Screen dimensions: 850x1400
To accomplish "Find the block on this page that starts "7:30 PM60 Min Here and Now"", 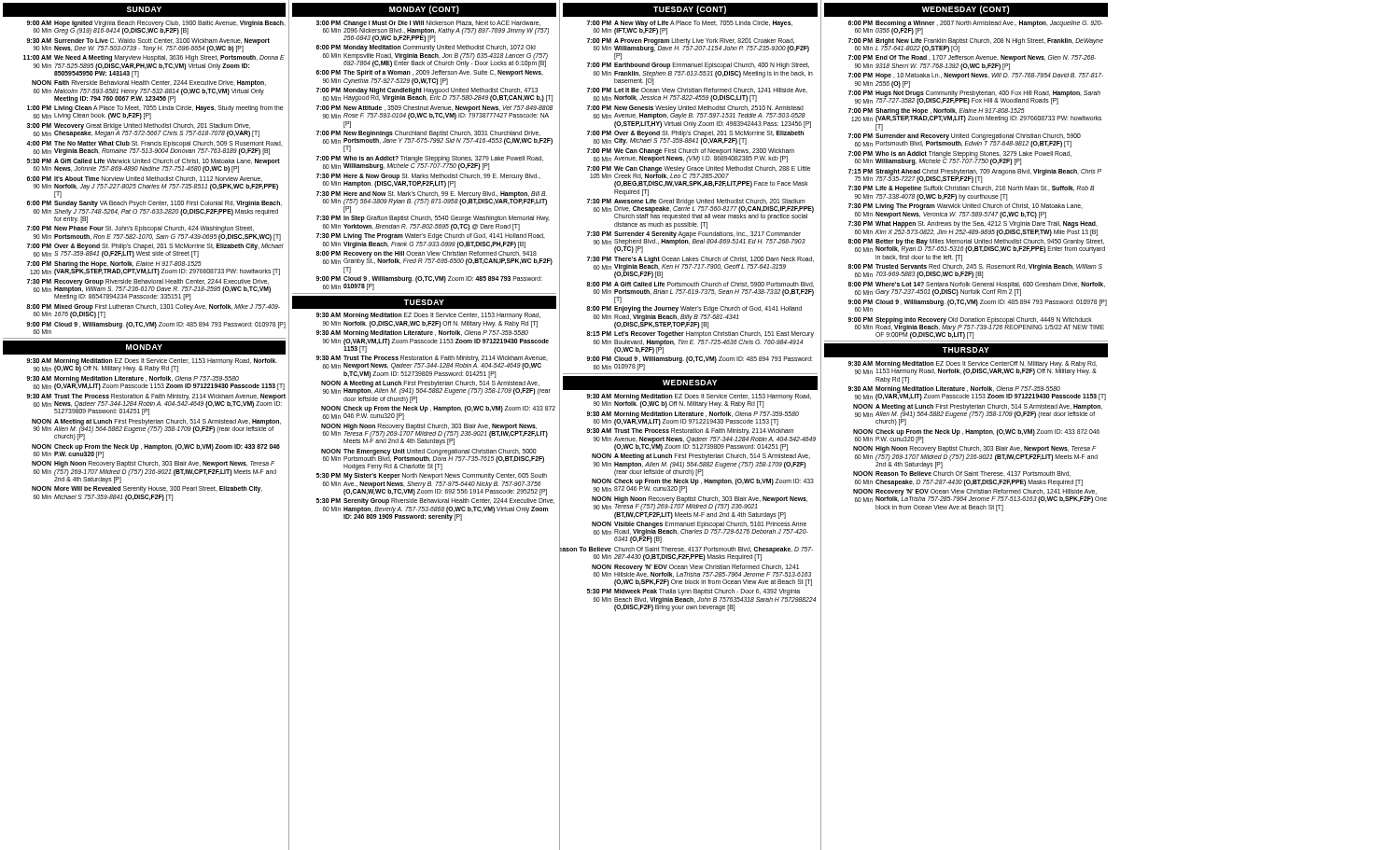I will coord(424,201).
